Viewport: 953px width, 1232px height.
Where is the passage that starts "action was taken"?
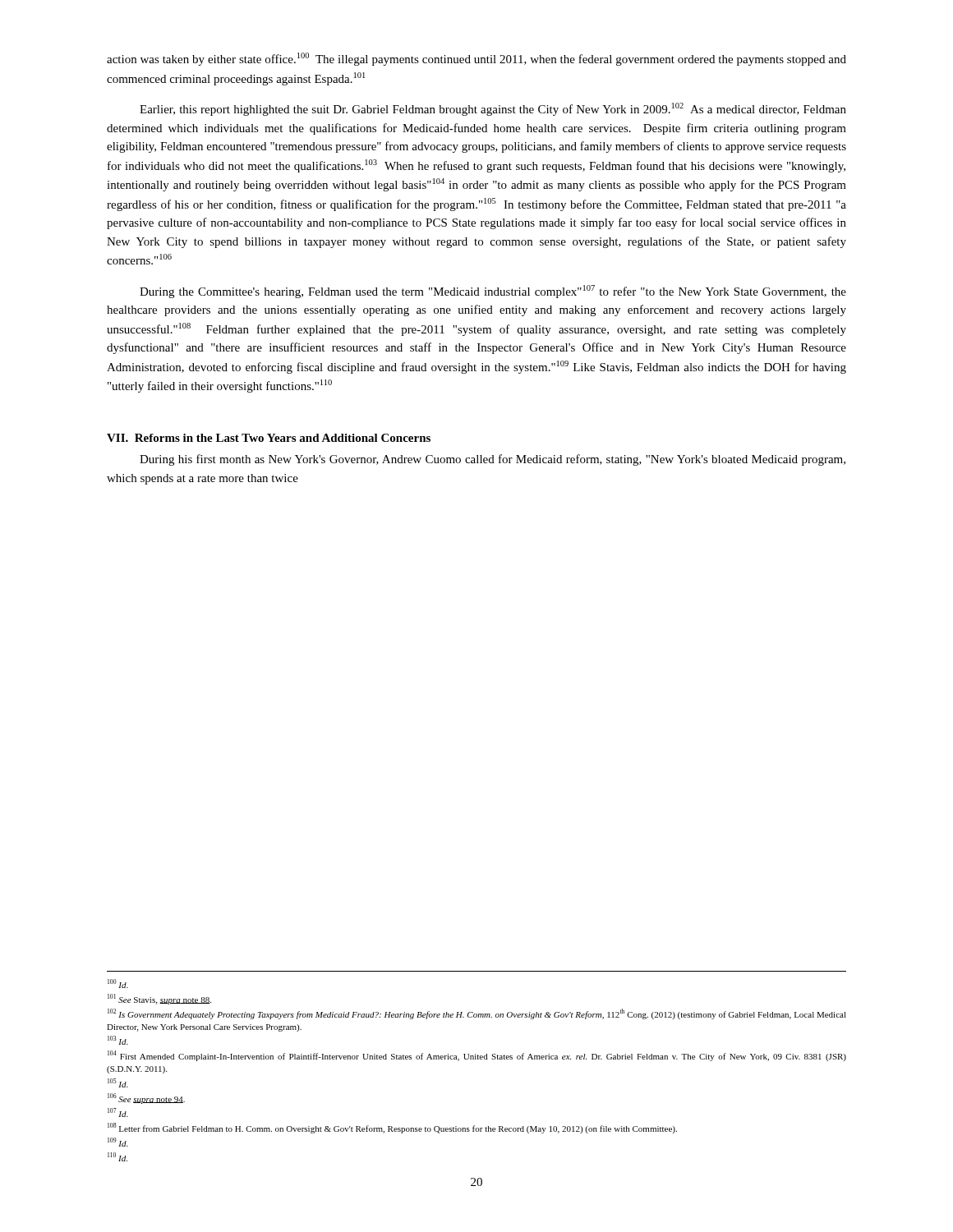476,69
